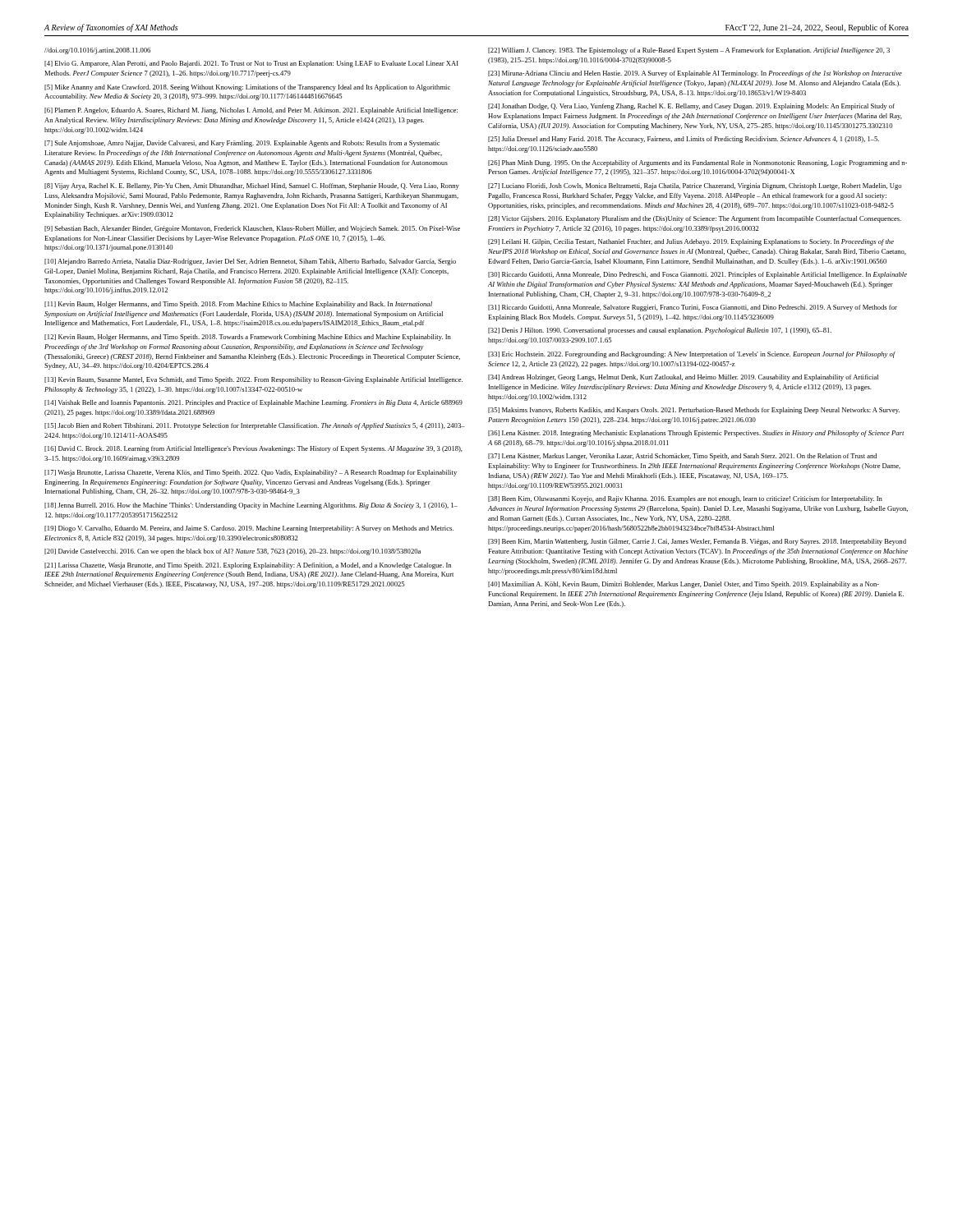
Task: Where is the passage that starts "[27] Luciano Floridi, Josh Cowls,"?
Action: click(x=695, y=195)
